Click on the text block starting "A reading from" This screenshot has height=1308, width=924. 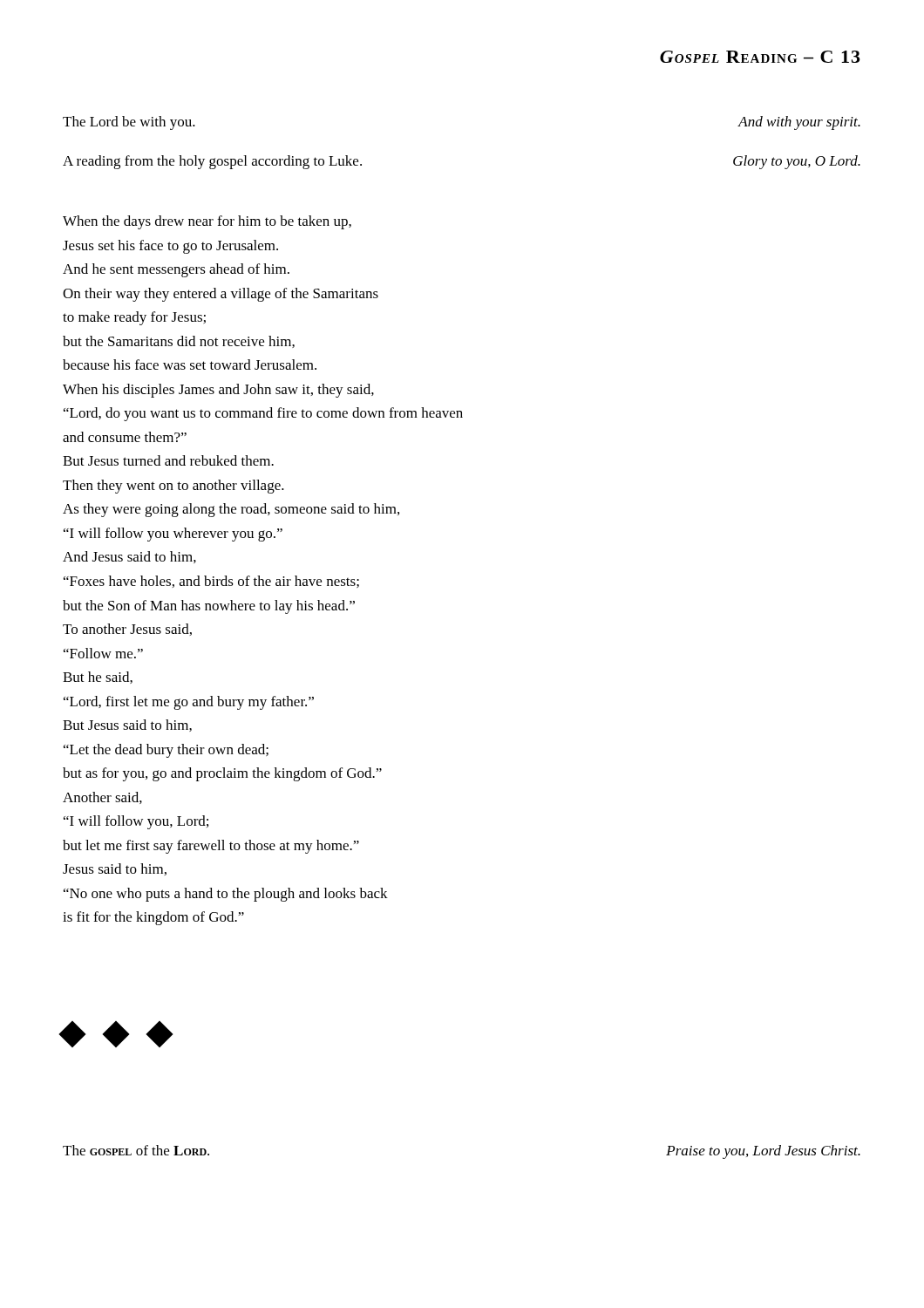pyautogui.click(x=217, y=162)
